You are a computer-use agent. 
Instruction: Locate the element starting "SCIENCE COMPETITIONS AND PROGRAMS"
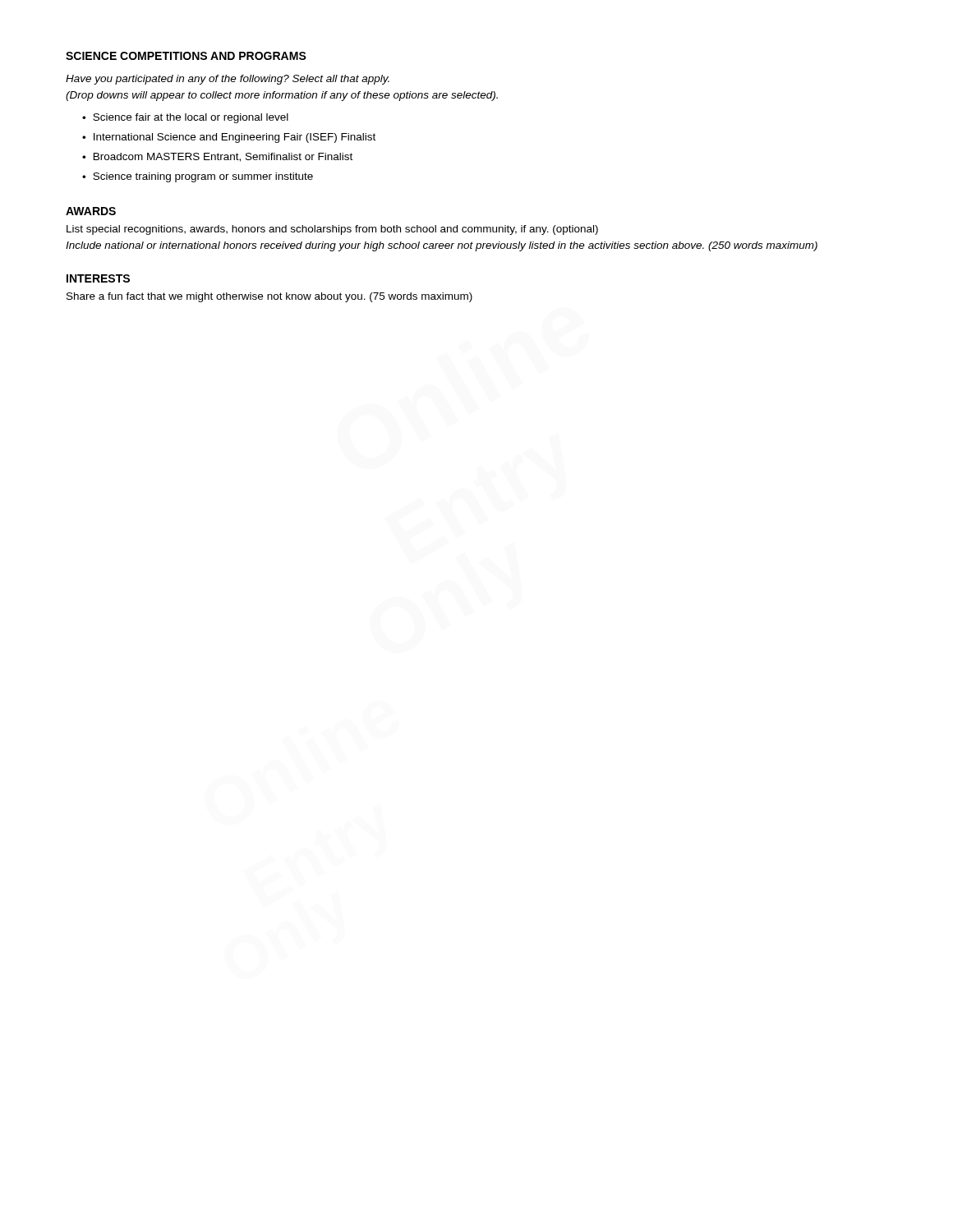(x=186, y=56)
